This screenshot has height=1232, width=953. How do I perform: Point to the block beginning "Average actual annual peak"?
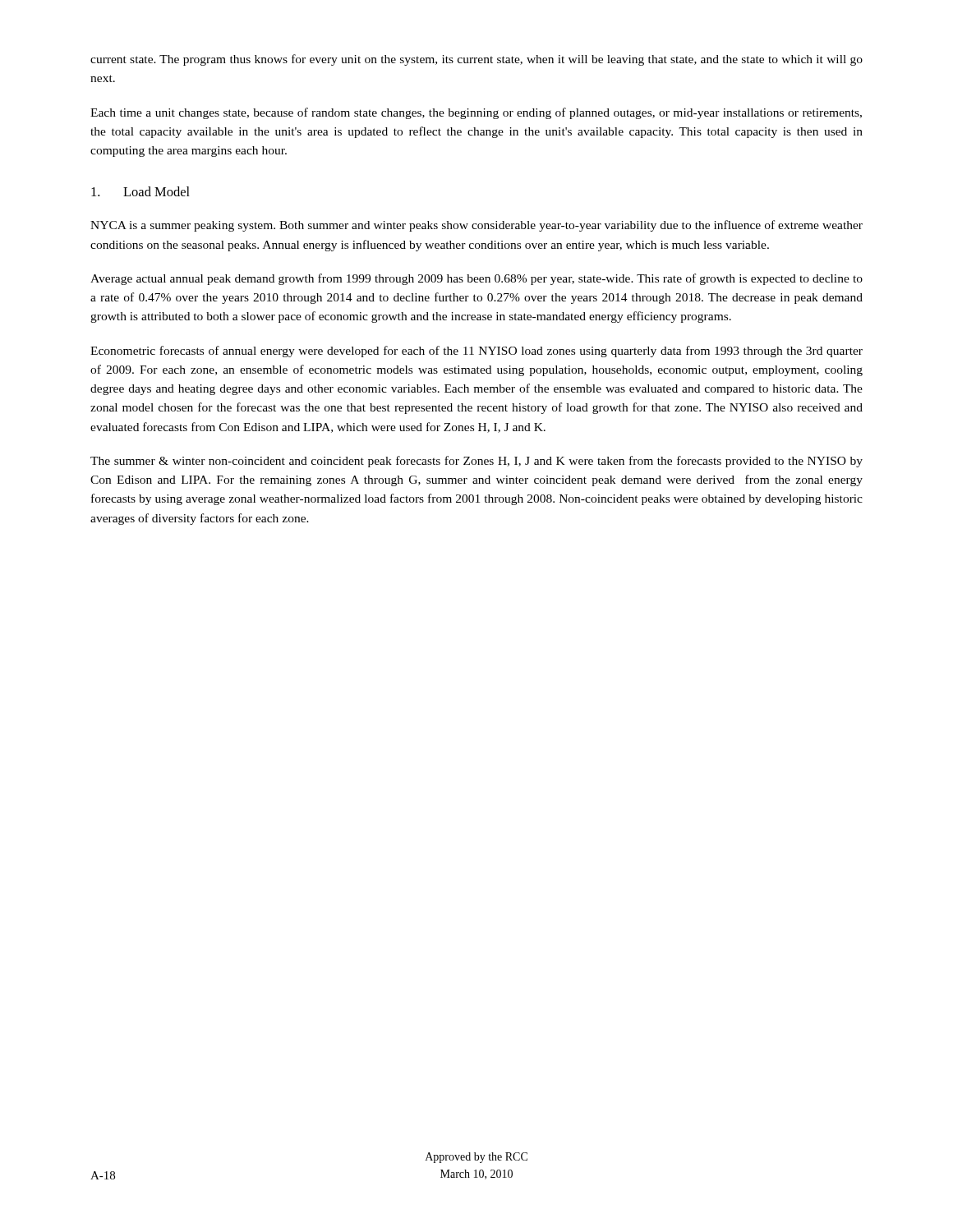point(476,297)
